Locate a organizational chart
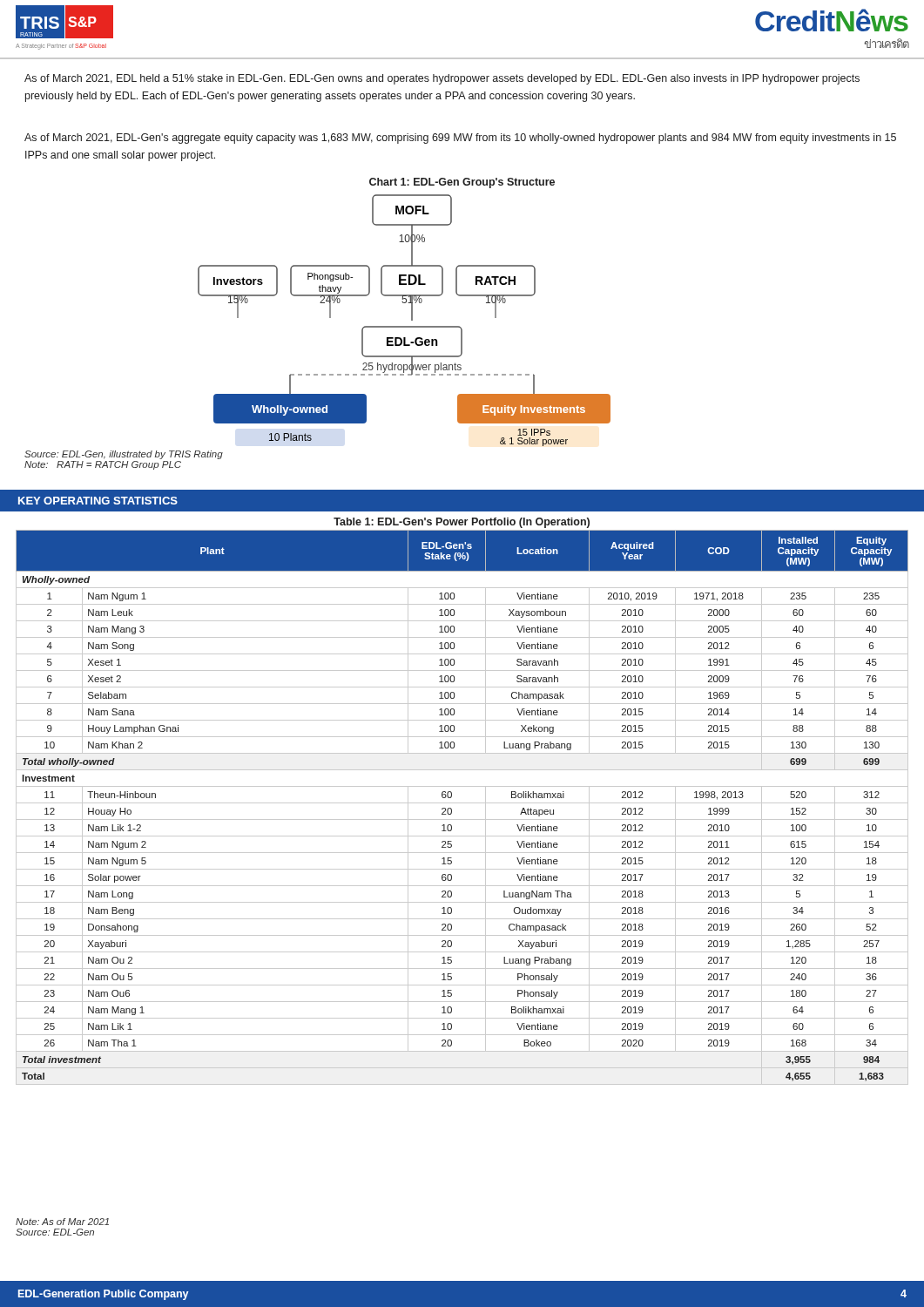Image resolution: width=924 pixels, height=1307 pixels. point(462,320)
